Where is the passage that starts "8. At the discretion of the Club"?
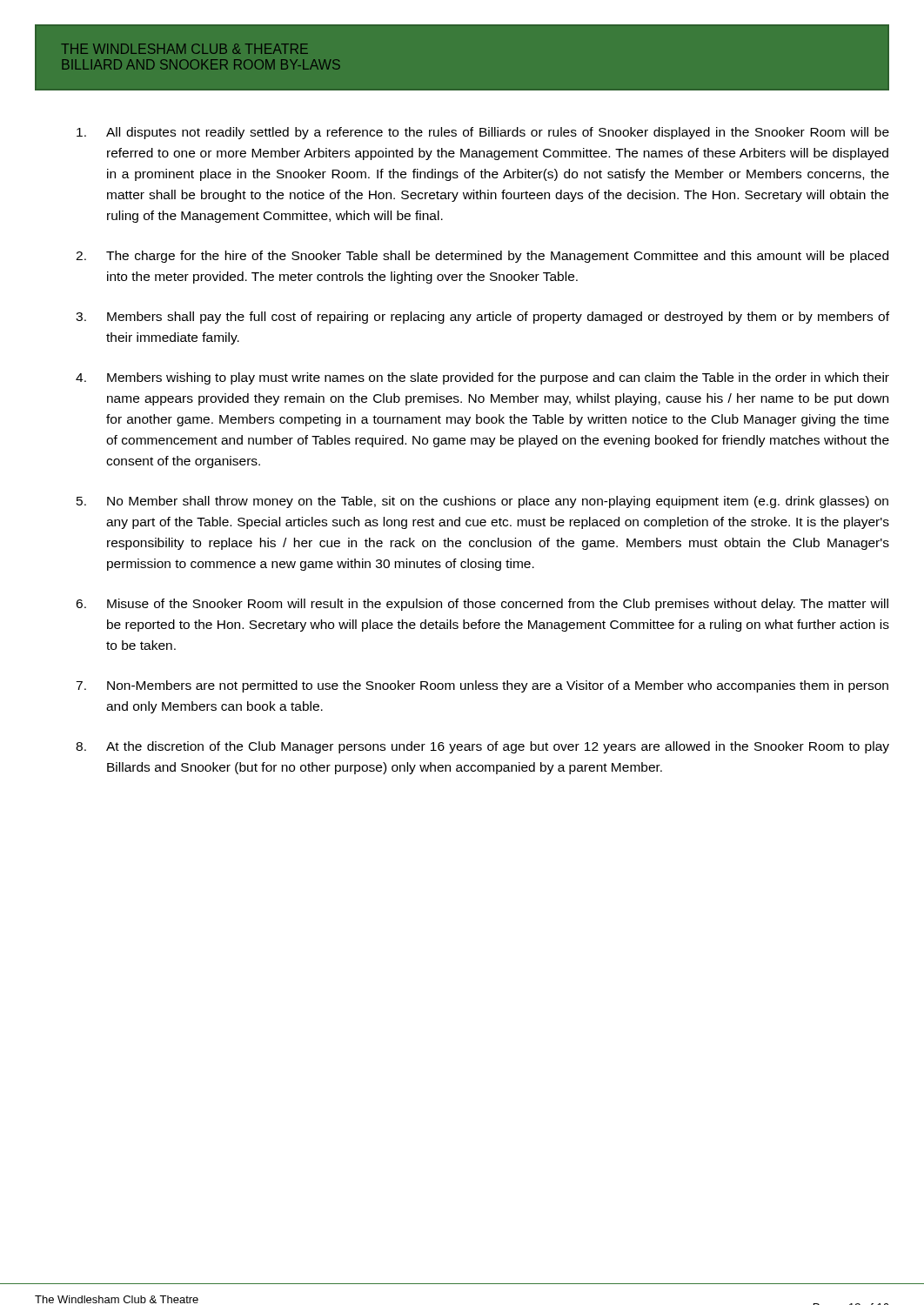The image size is (924, 1305). [462, 757]
